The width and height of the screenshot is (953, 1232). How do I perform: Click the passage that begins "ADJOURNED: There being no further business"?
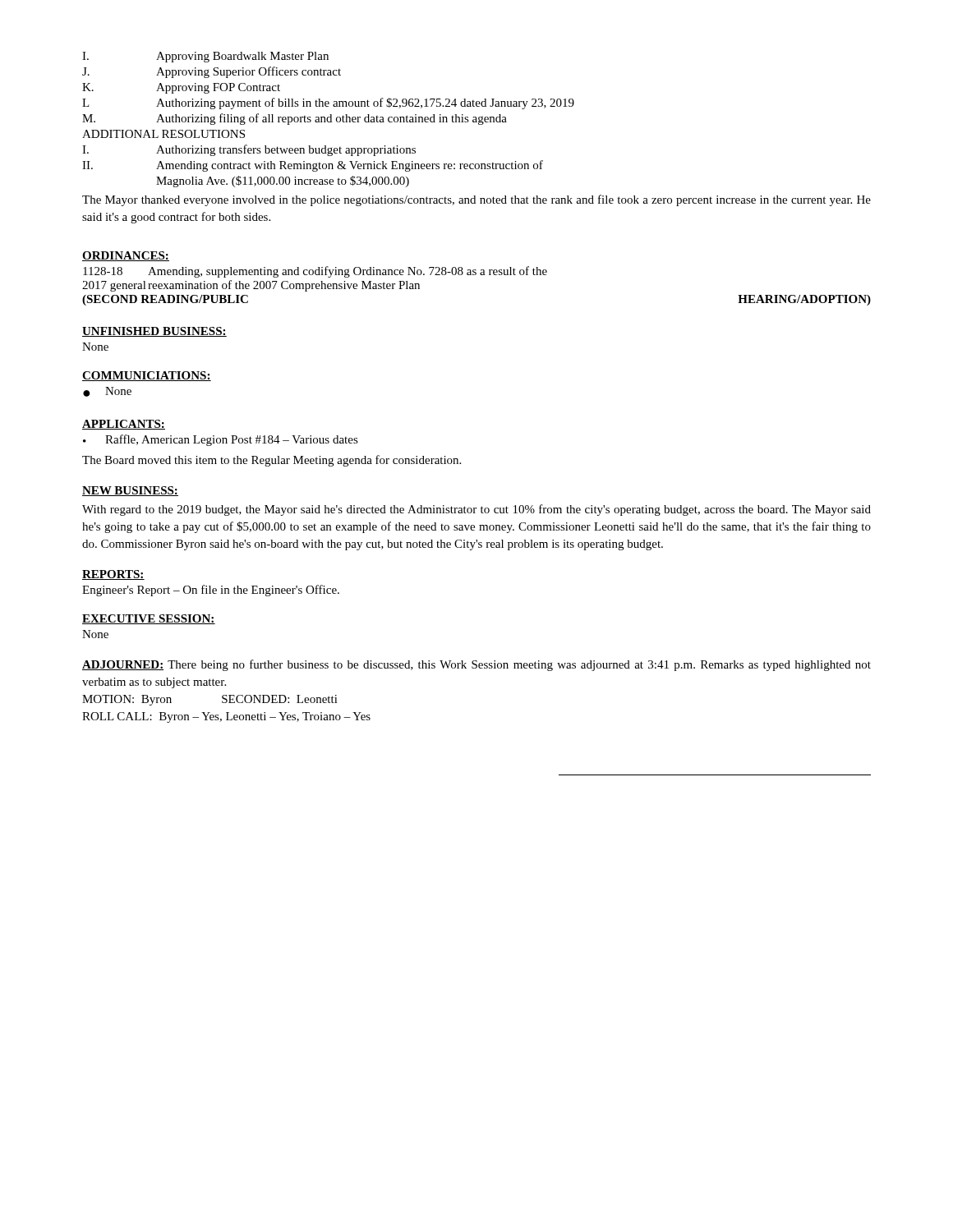click(476, 665)
